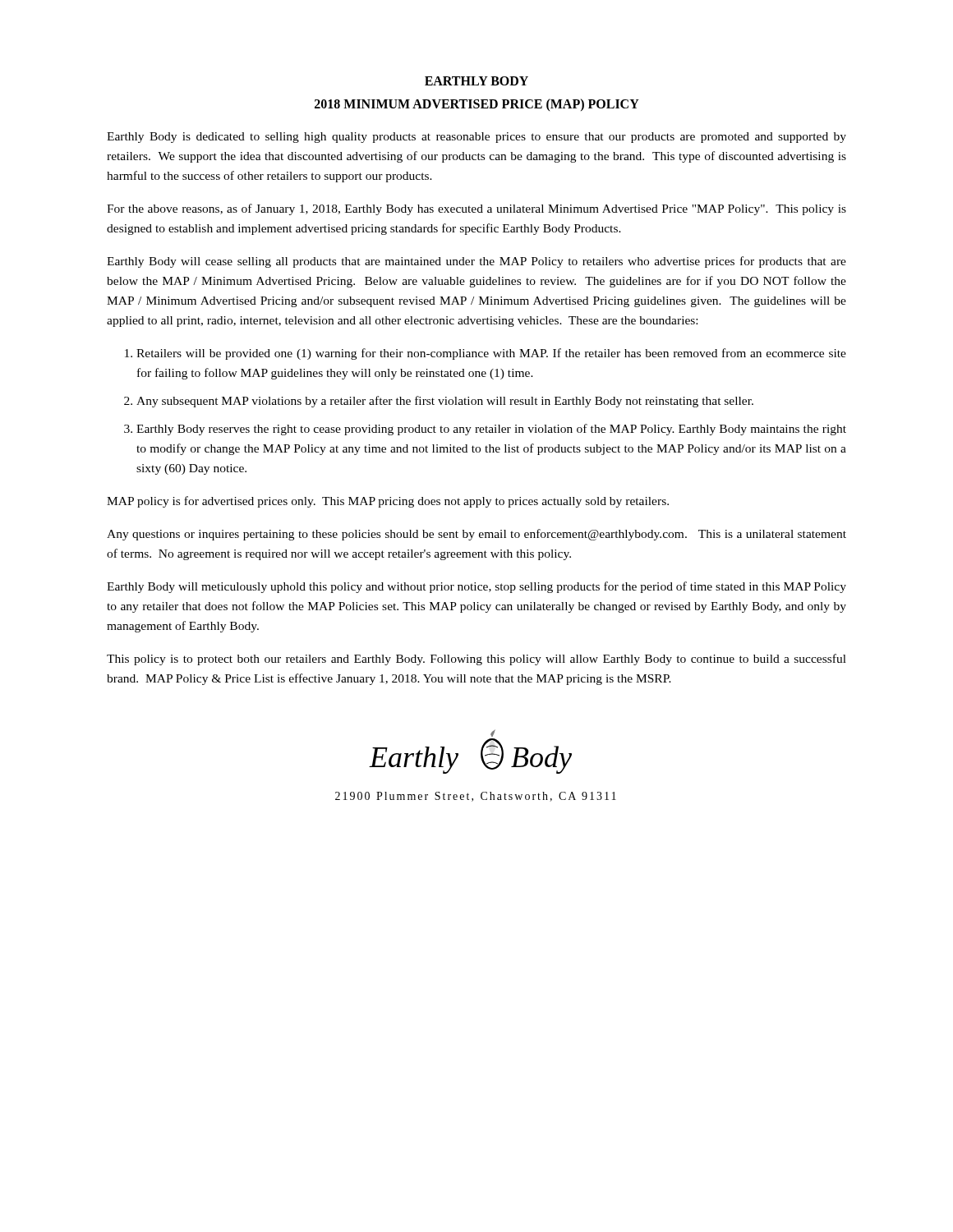This screenshot has width=953, height=1232.
Task: Click on the text block starting "Earthly Body will meticulously uphold this"
Action: click(x=476, y=606)
